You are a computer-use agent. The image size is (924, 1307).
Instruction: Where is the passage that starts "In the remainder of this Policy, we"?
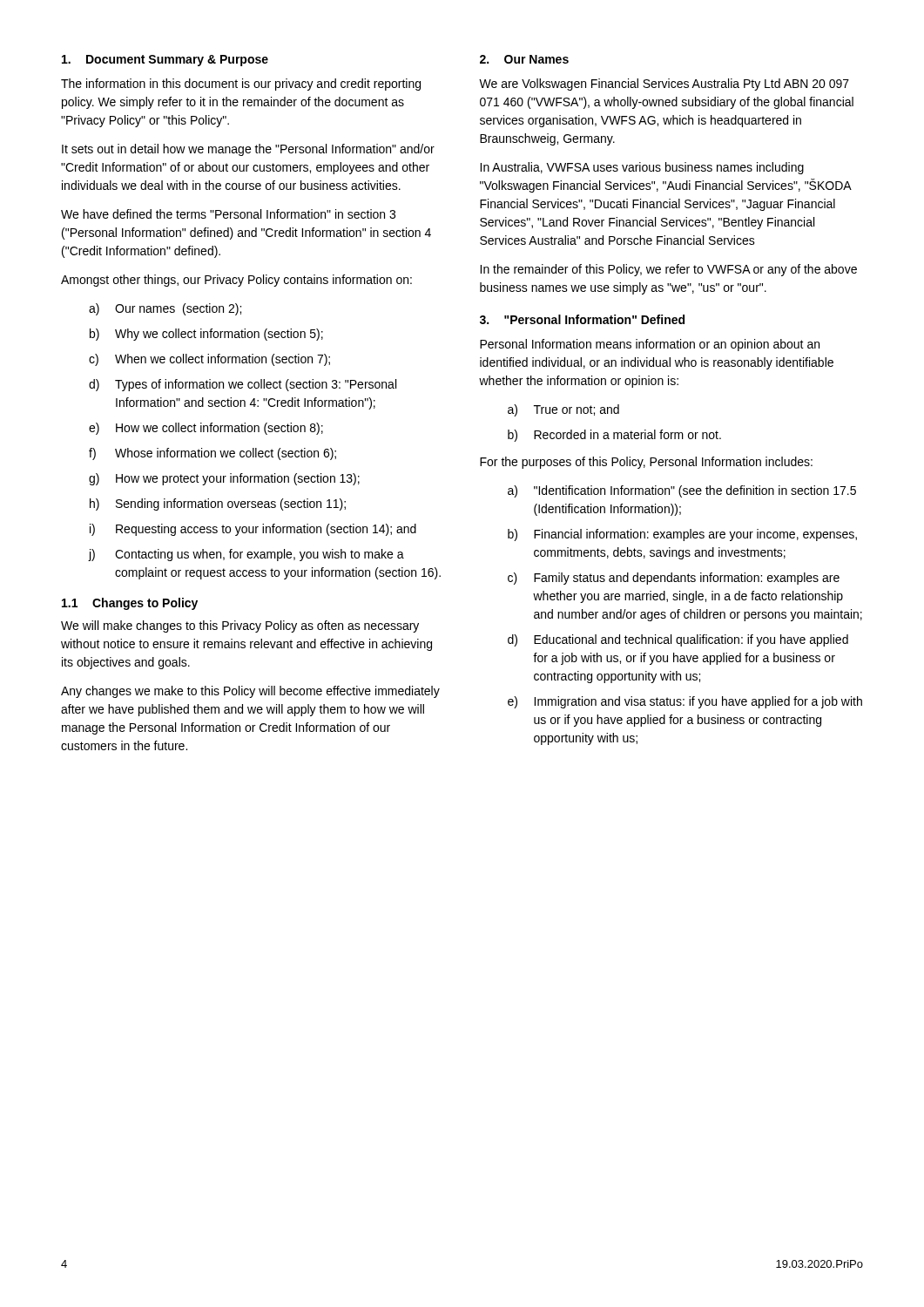pyautogui.click(x=668, y=278)
